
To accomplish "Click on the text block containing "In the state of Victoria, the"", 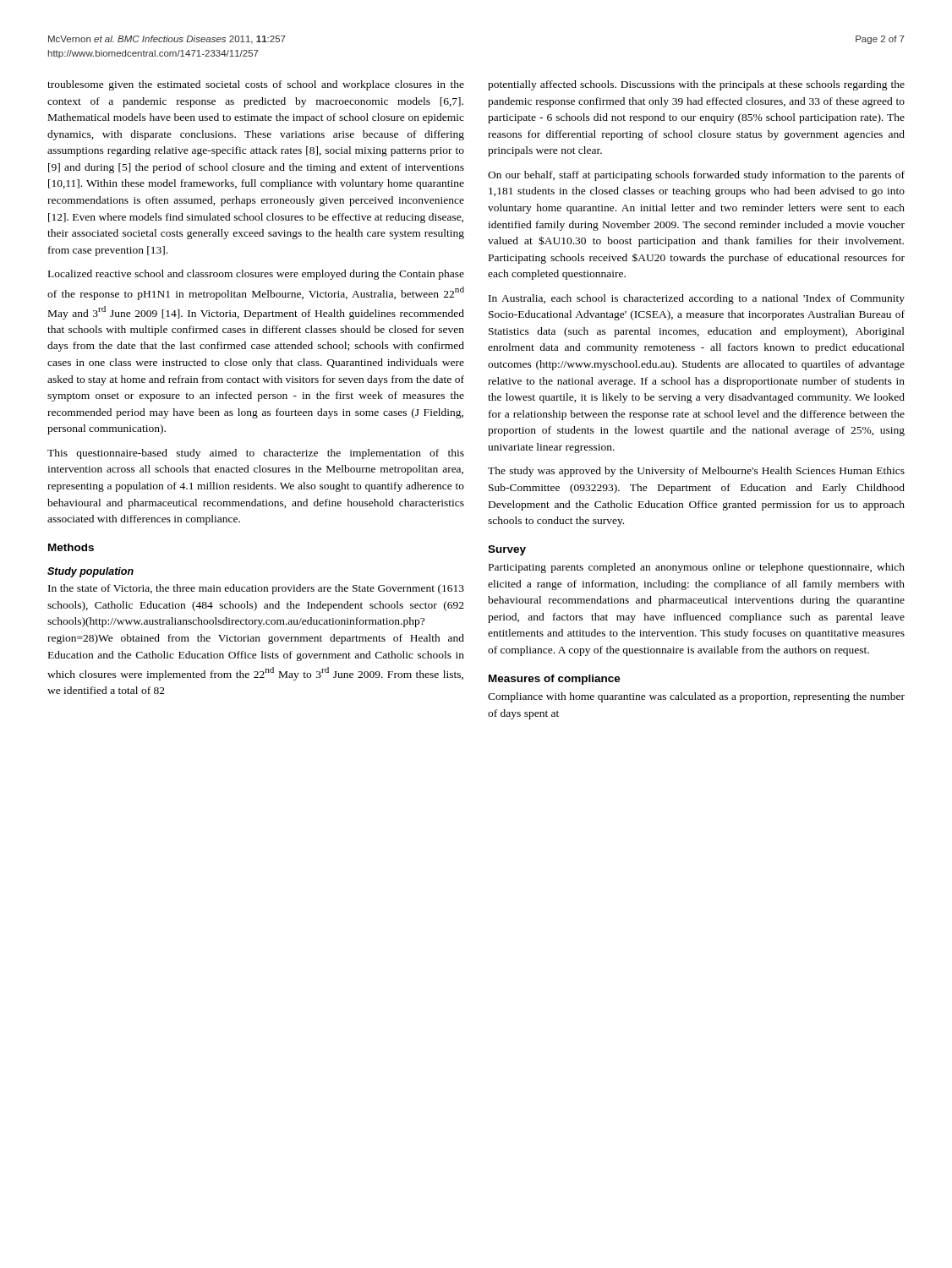I will [256, 640].
